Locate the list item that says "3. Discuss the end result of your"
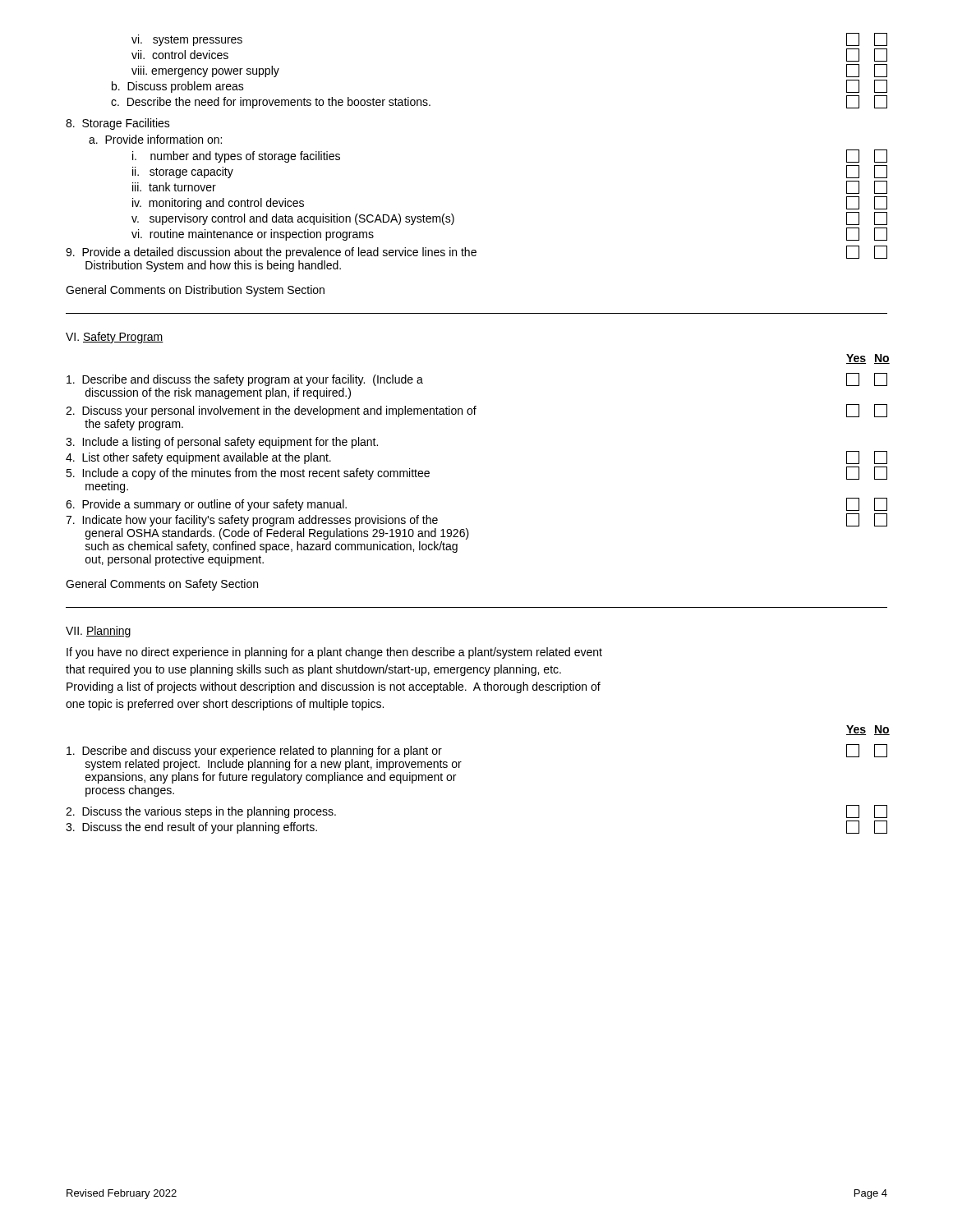The image size is (953, 1232). coord(193,827)
